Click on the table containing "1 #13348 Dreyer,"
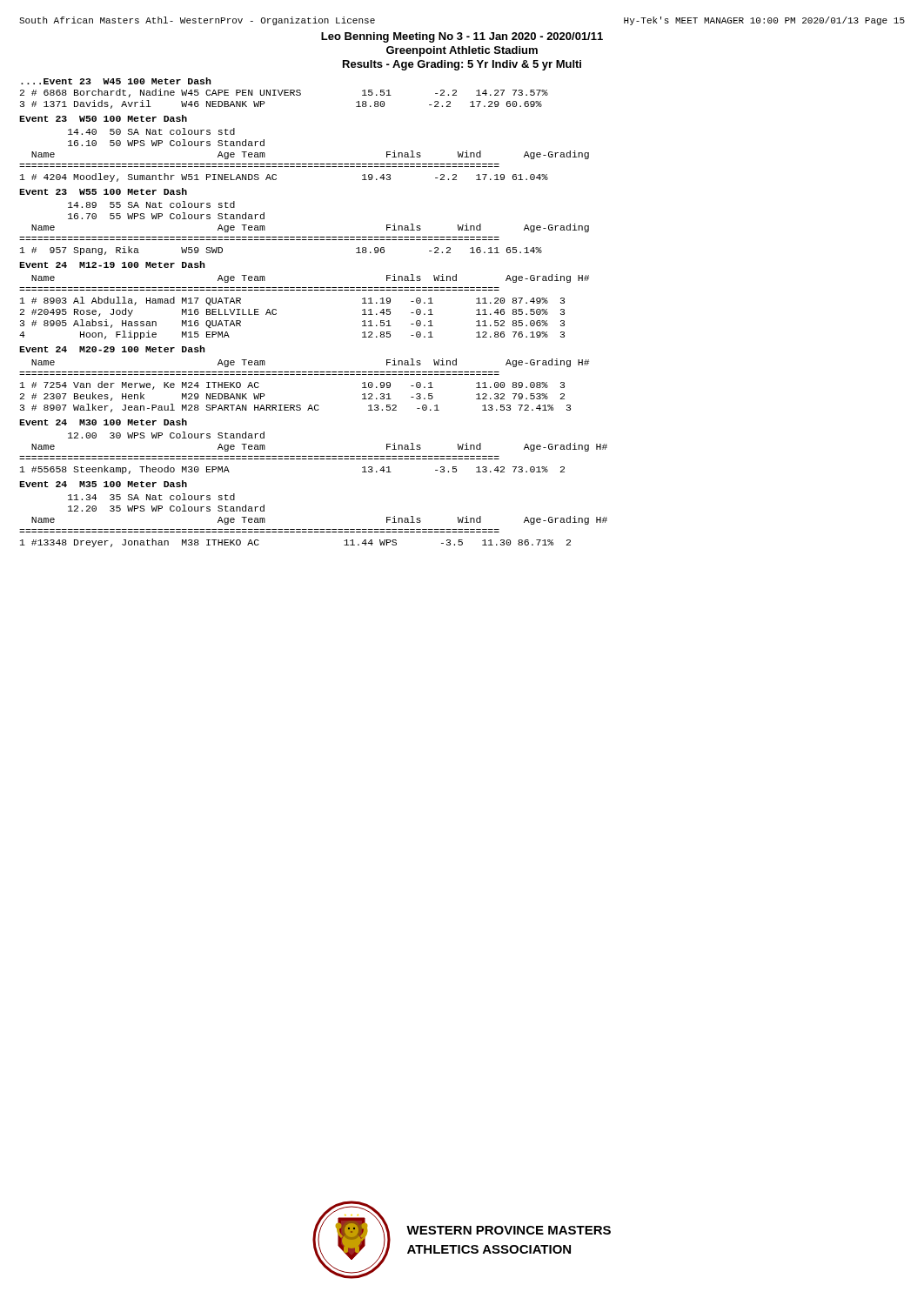 [x=462, y=542]
